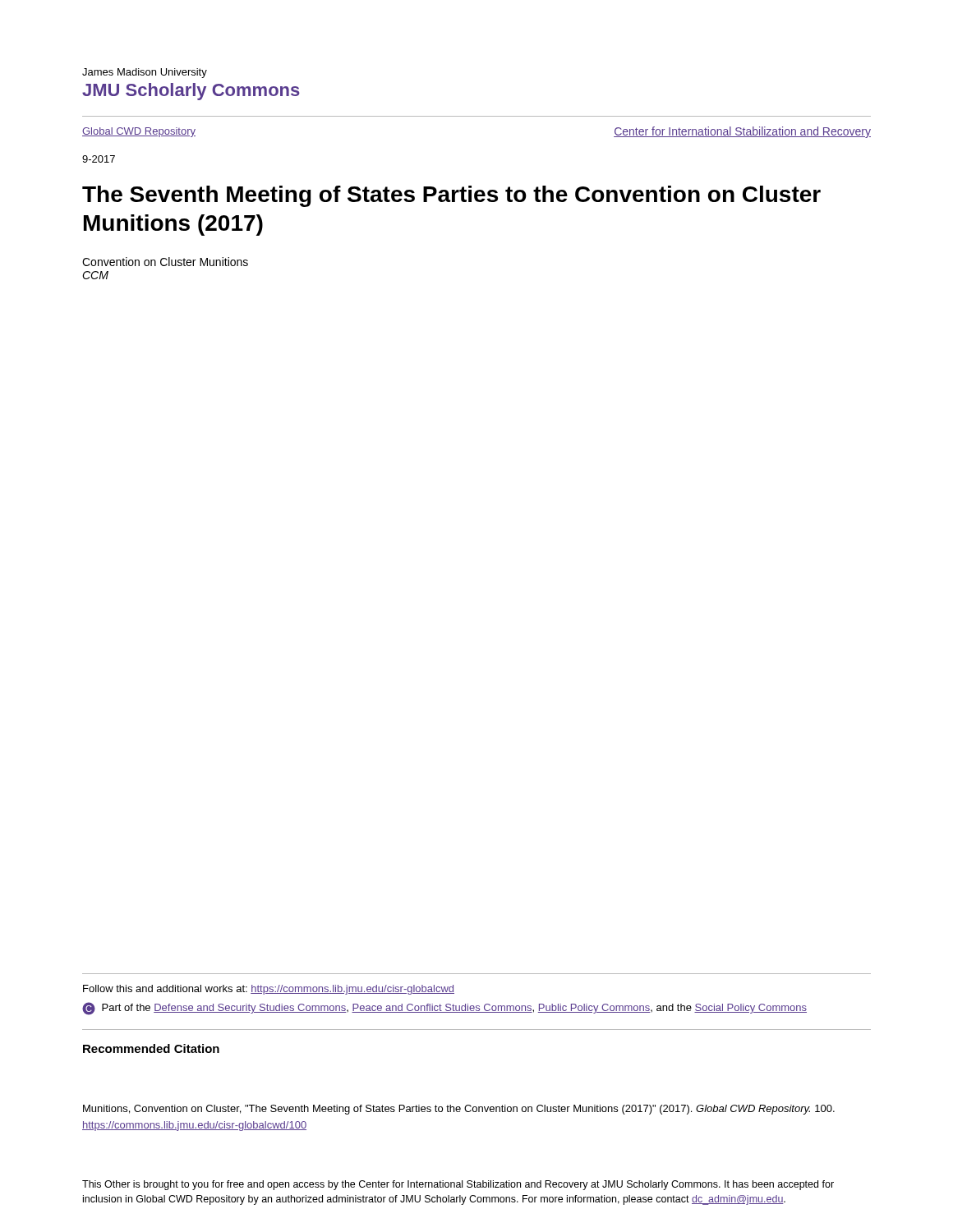Select the text starting "The Seventh Meeting"
953x1232 pixels.
[x=452, y=209]
